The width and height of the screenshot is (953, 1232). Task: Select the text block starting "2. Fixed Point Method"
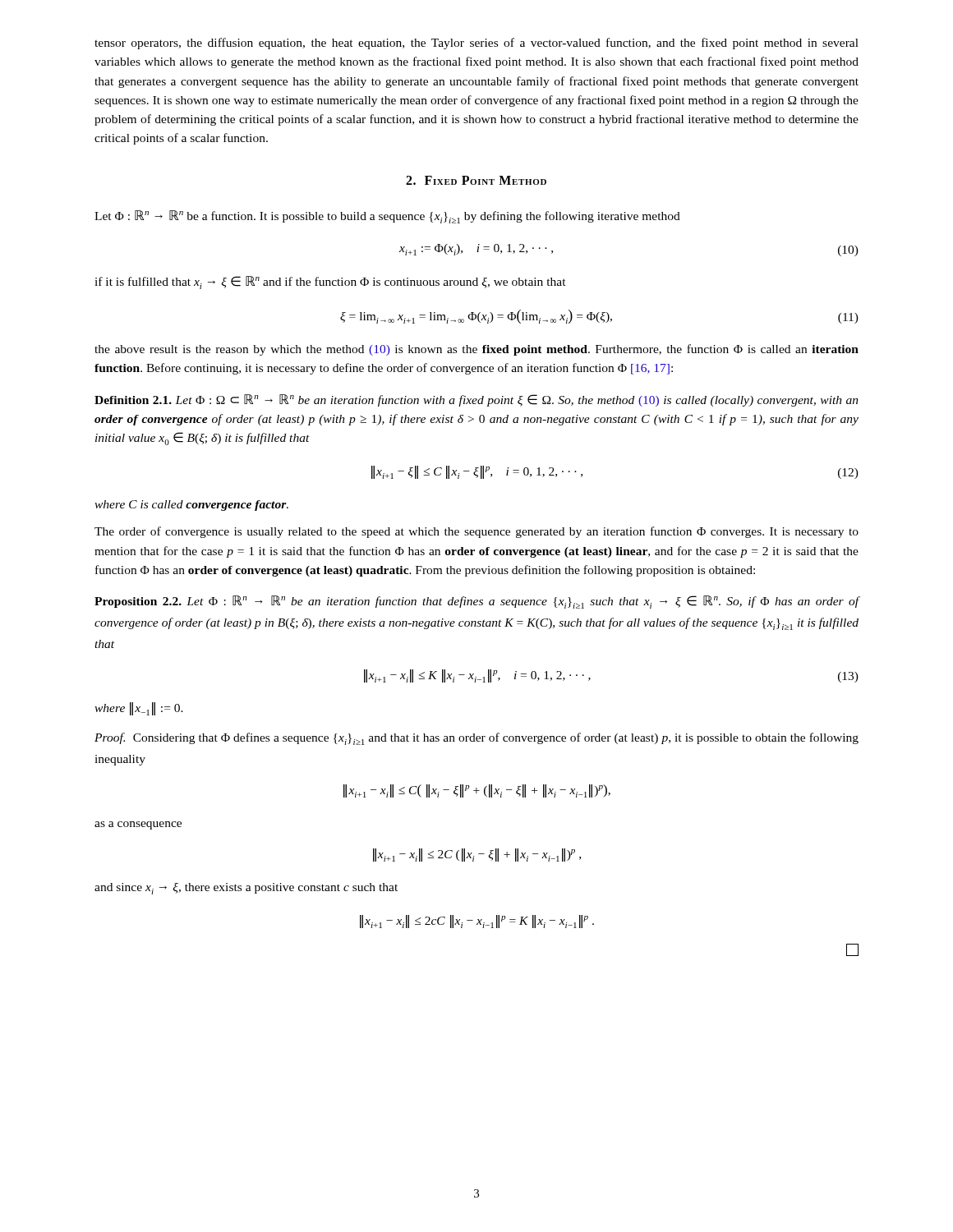click(476, 180)
